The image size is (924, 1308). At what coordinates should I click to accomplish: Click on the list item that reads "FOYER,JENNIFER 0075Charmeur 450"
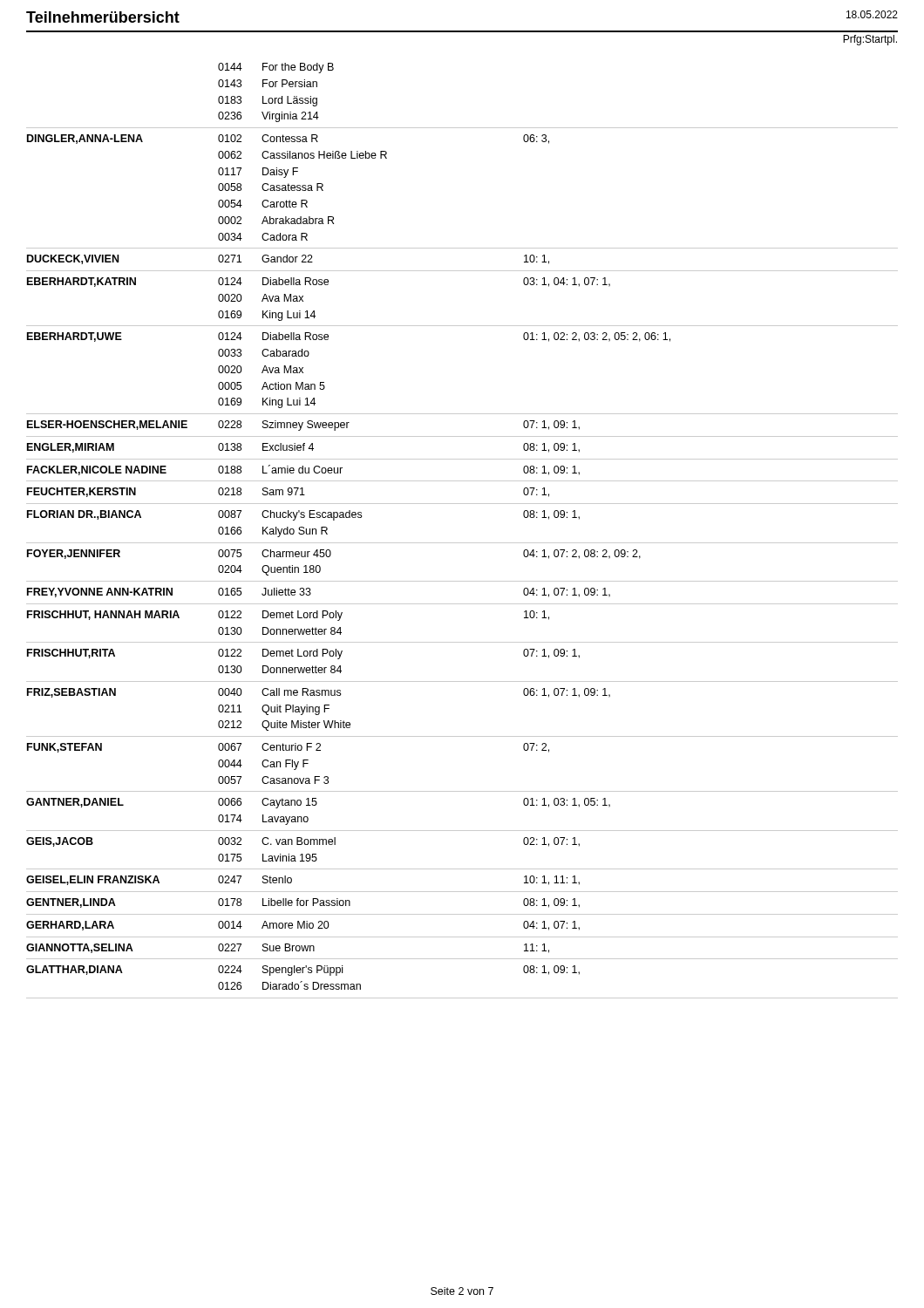(334, 554)
